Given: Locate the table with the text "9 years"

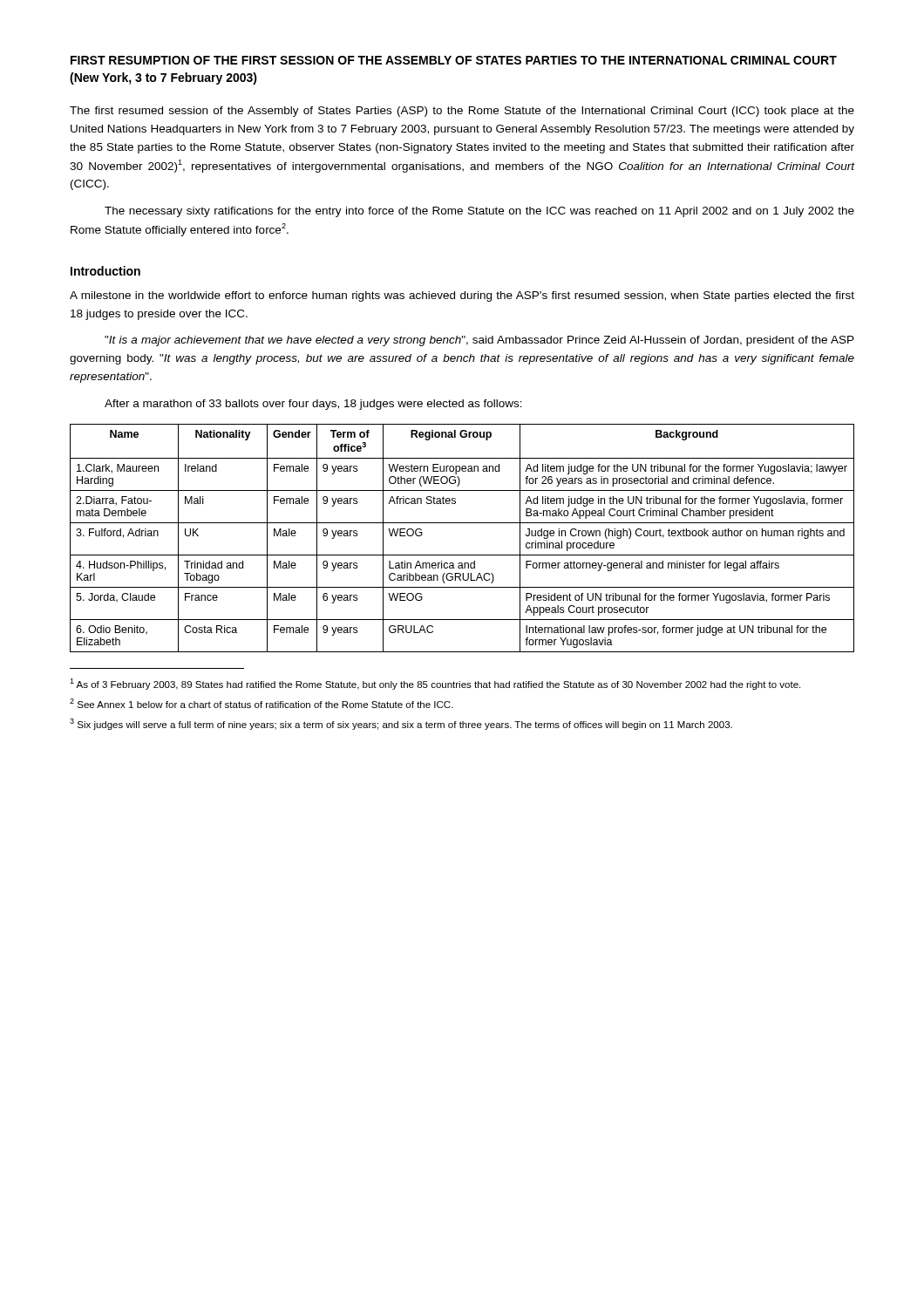Looking at the screenshot, I should pos(462,538).
